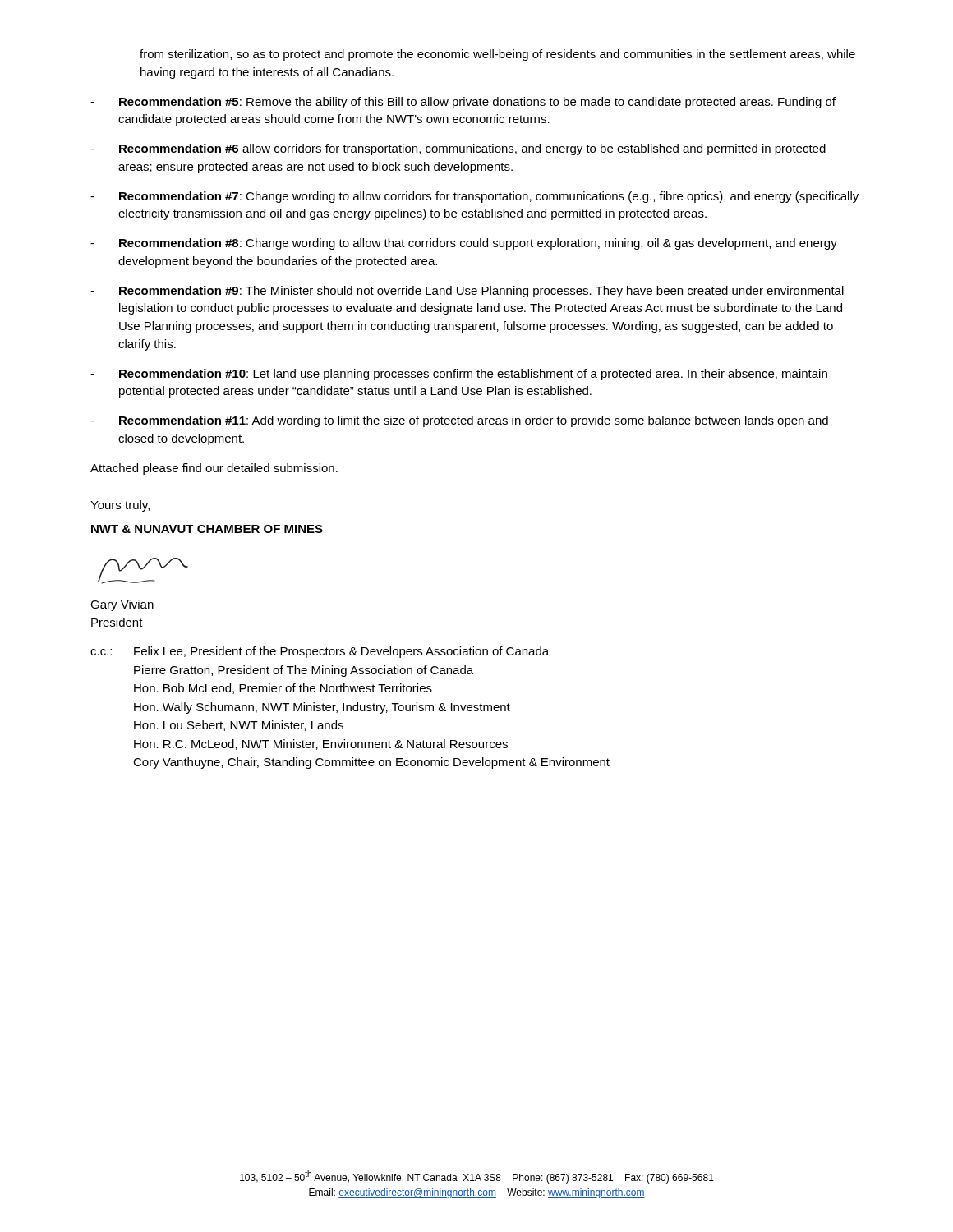The image size is (953, 1232).
Task: Find the text block starting "- Recommendation #6 allow corridors"
Action: pos(476,157)
